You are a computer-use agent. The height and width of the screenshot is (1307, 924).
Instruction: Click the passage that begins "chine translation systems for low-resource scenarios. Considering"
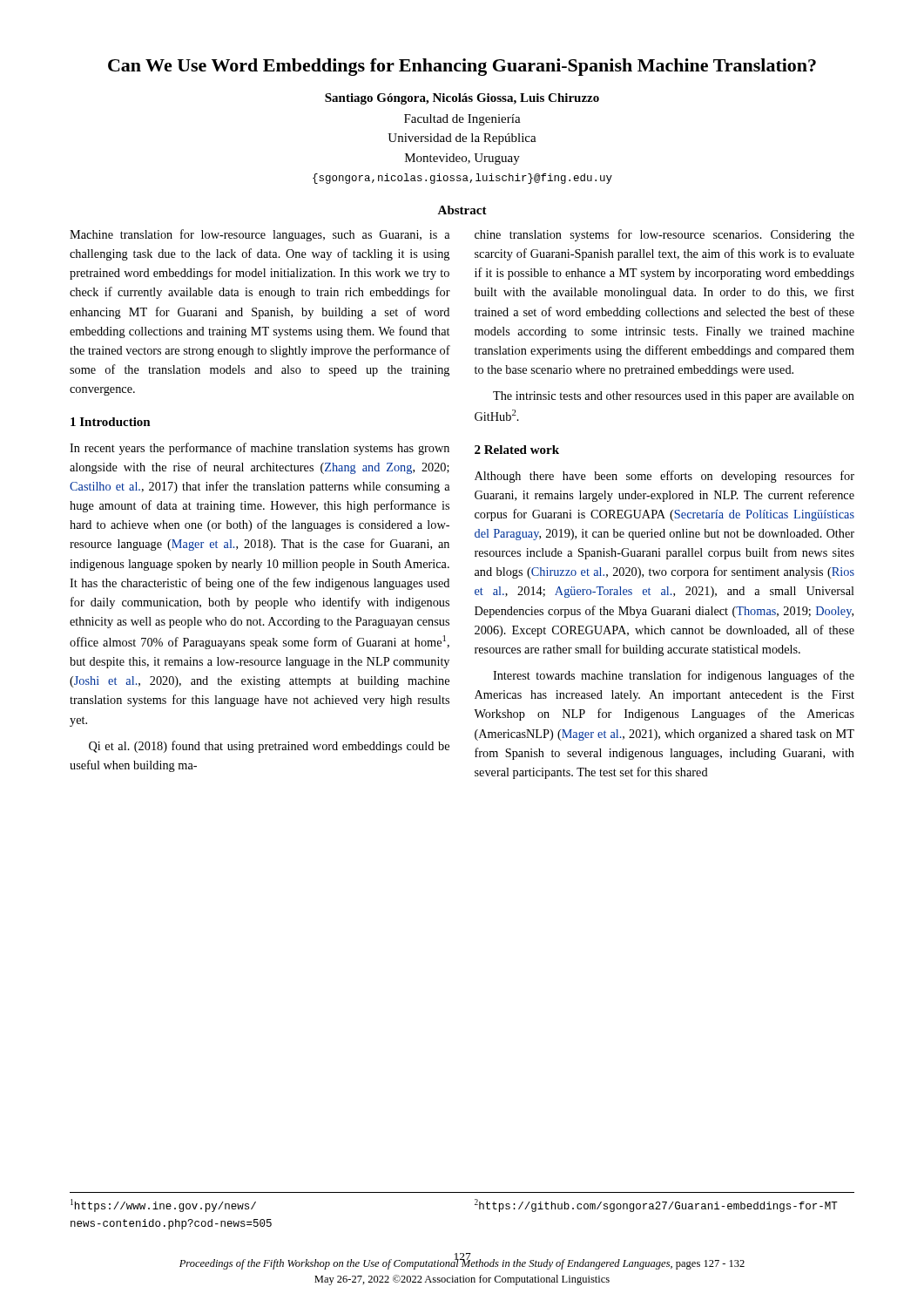click(x=664, y=326)
